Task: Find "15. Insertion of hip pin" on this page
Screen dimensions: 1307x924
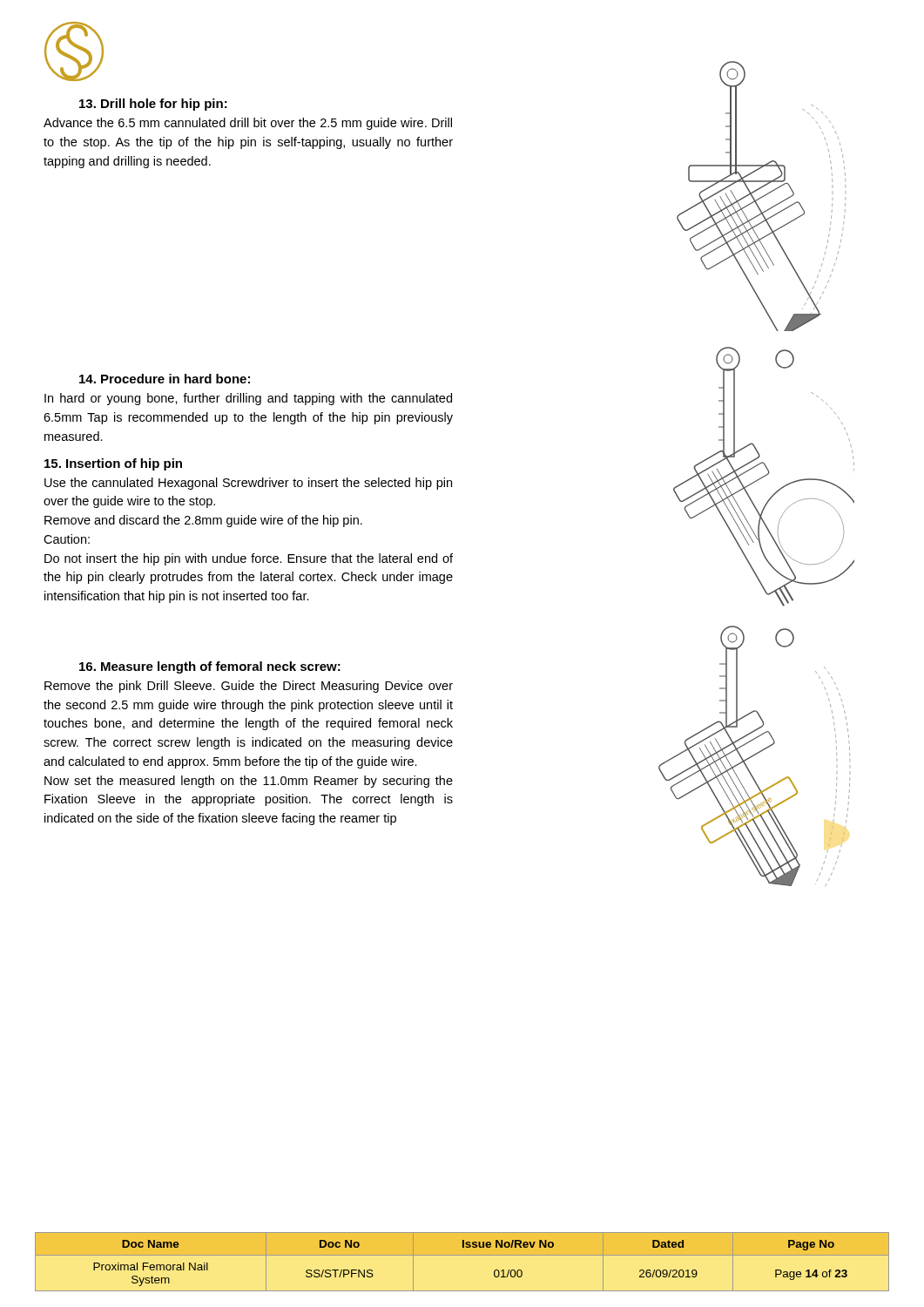Action: pos(113,463)
